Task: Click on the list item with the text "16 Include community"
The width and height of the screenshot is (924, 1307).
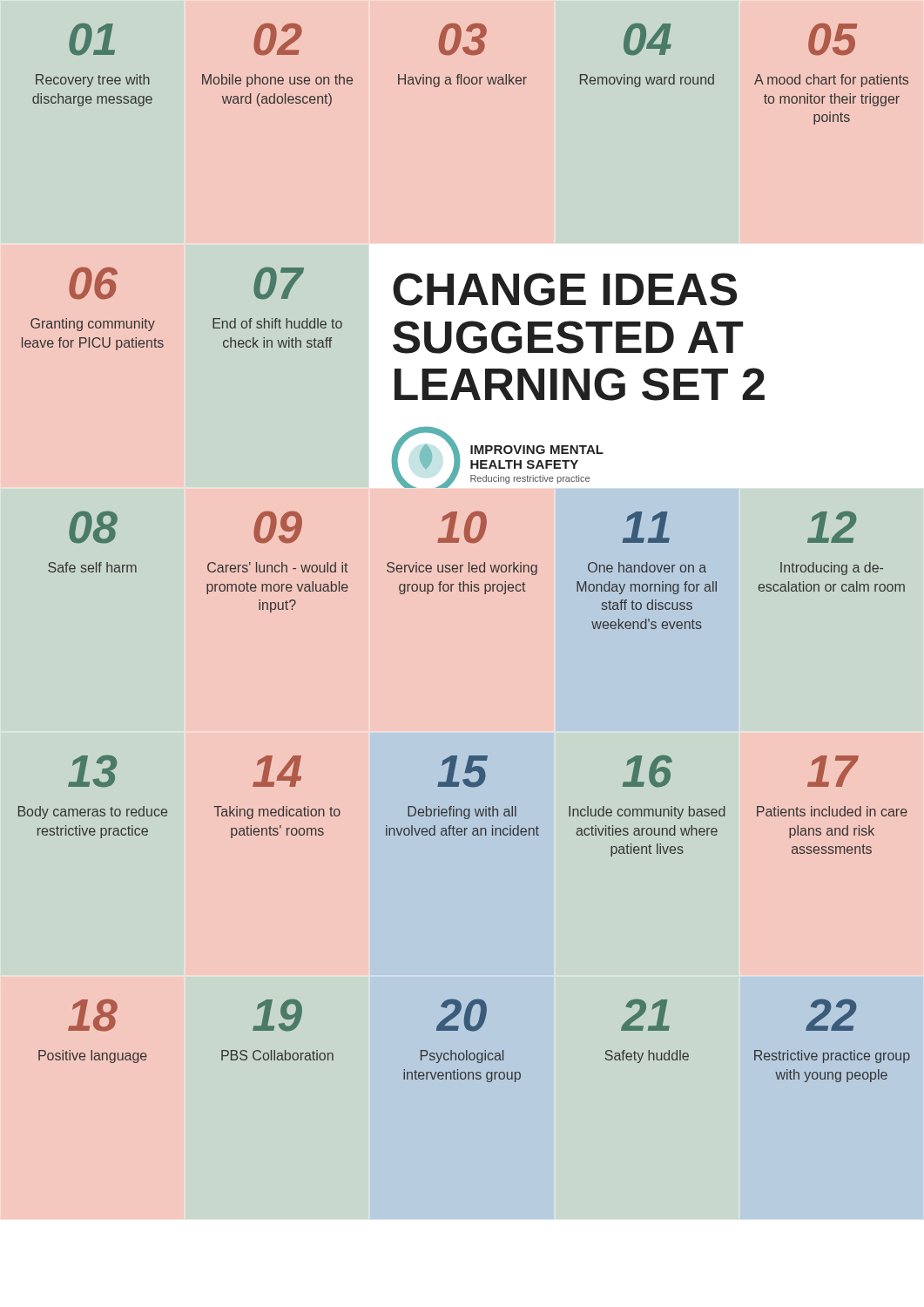Action: point(647,802)
